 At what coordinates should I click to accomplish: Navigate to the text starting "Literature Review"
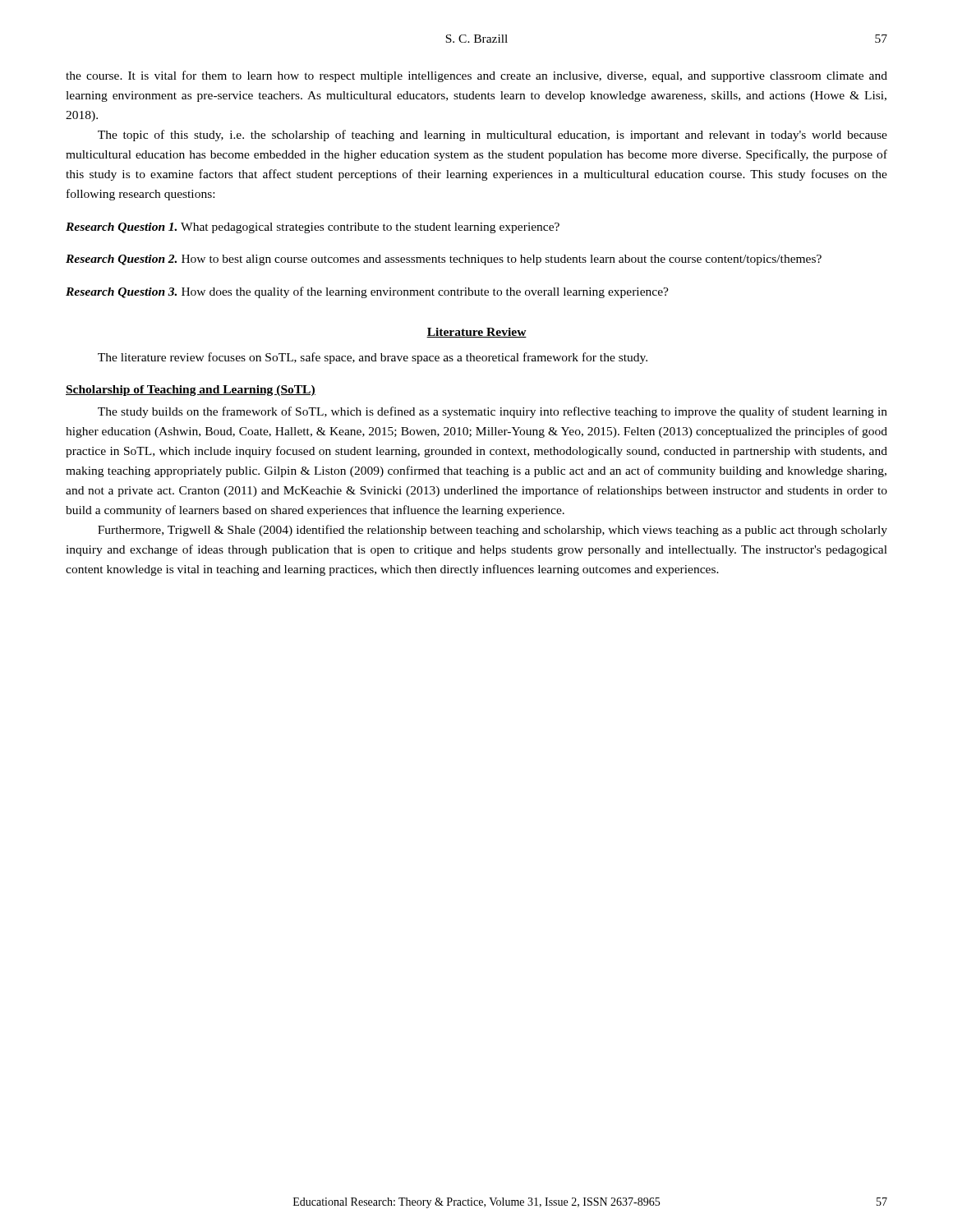point(476,331)
